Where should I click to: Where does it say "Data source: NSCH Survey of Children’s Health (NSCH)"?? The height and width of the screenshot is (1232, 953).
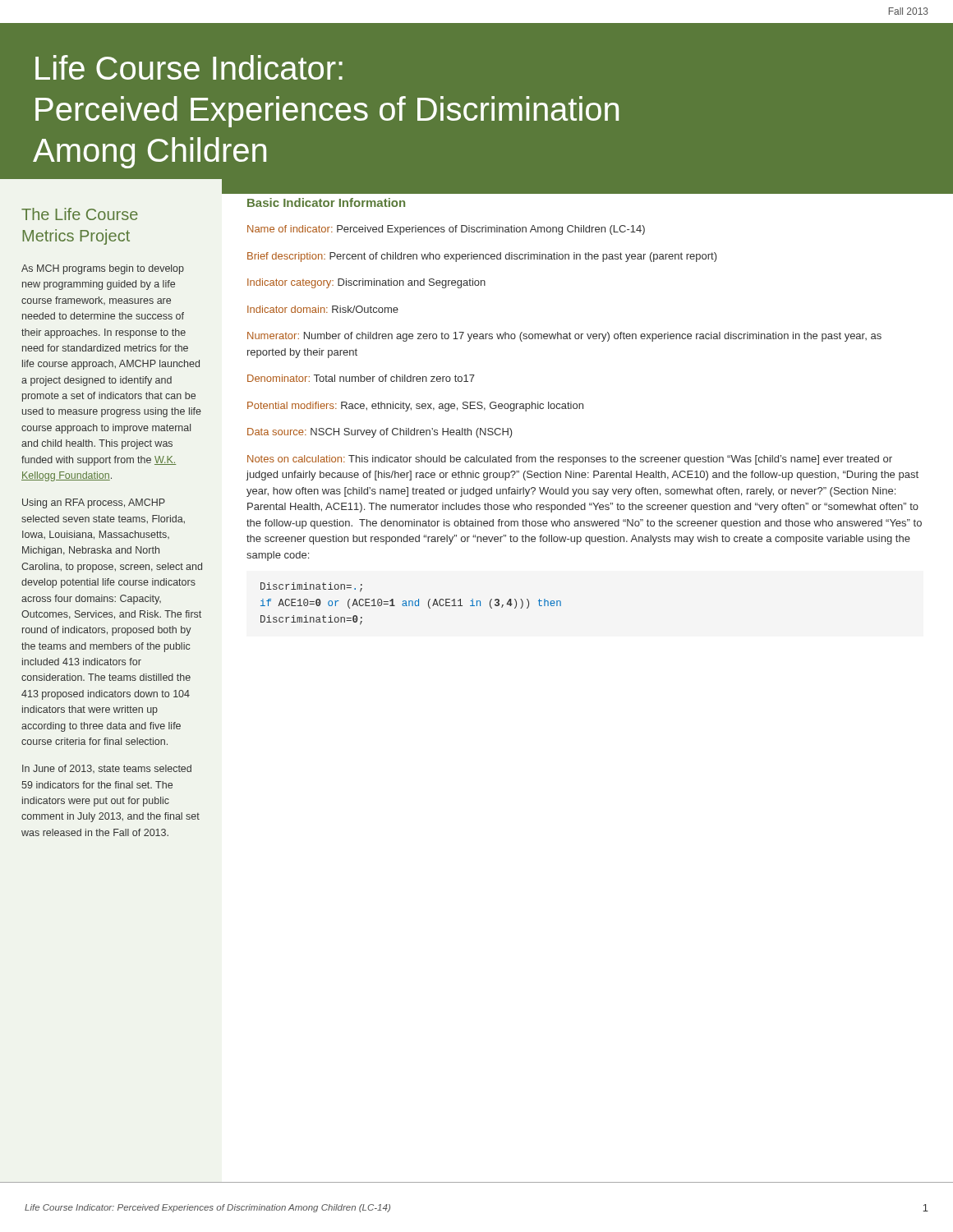coord(380,432)
